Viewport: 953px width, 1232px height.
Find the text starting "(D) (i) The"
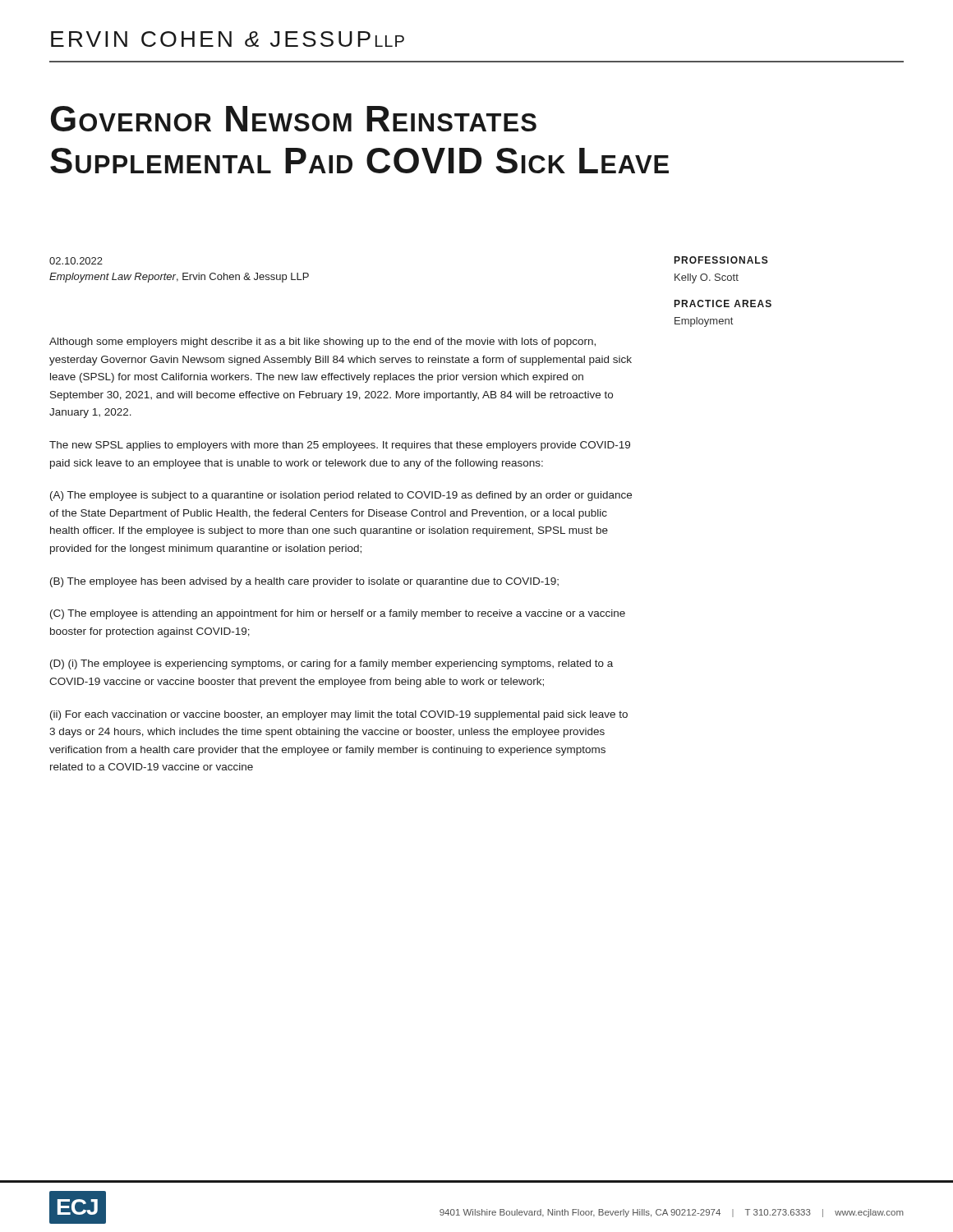pyautogui.click(x=331, y=672)
